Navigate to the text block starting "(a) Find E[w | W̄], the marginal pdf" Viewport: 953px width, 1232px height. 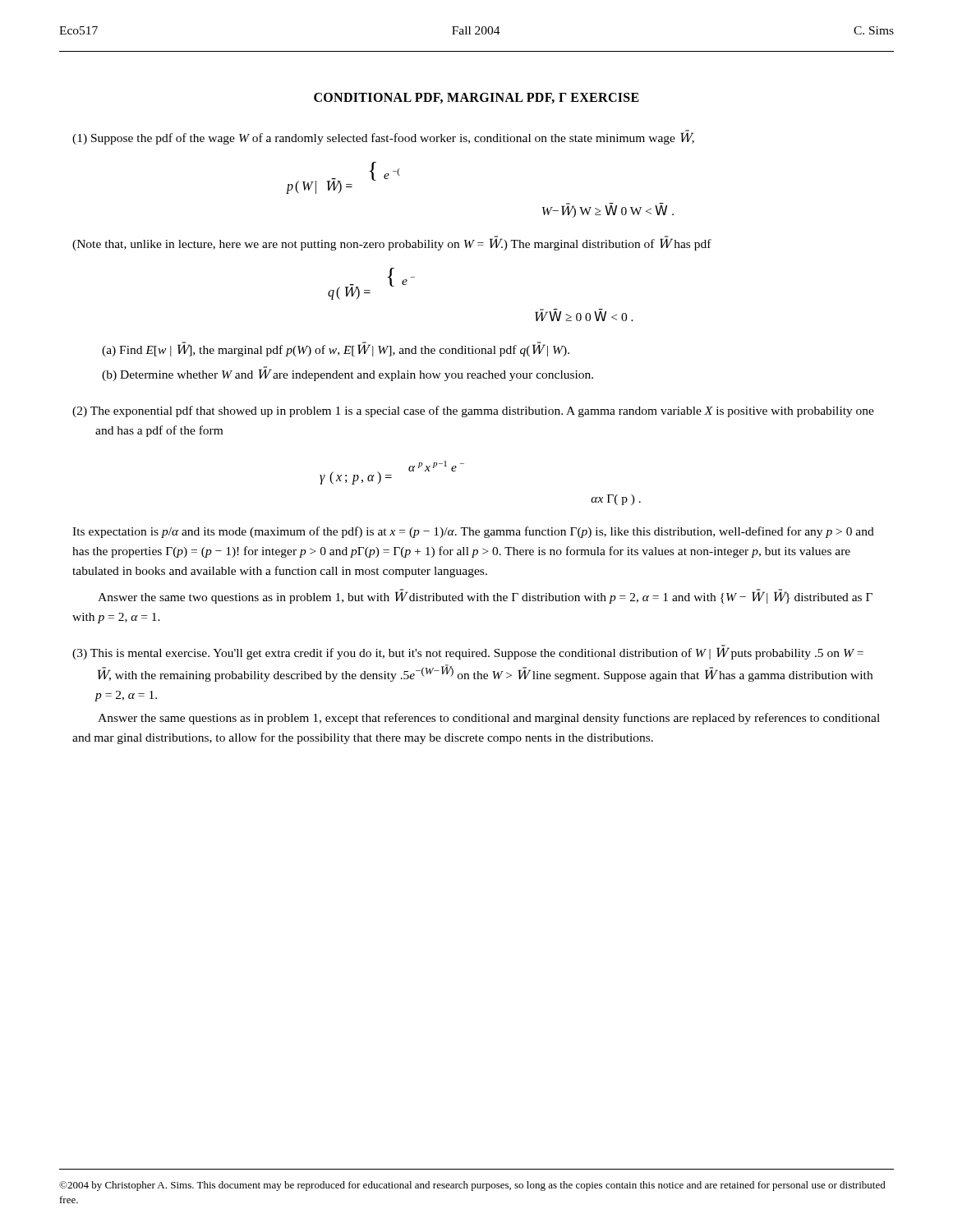pos(336,349)
